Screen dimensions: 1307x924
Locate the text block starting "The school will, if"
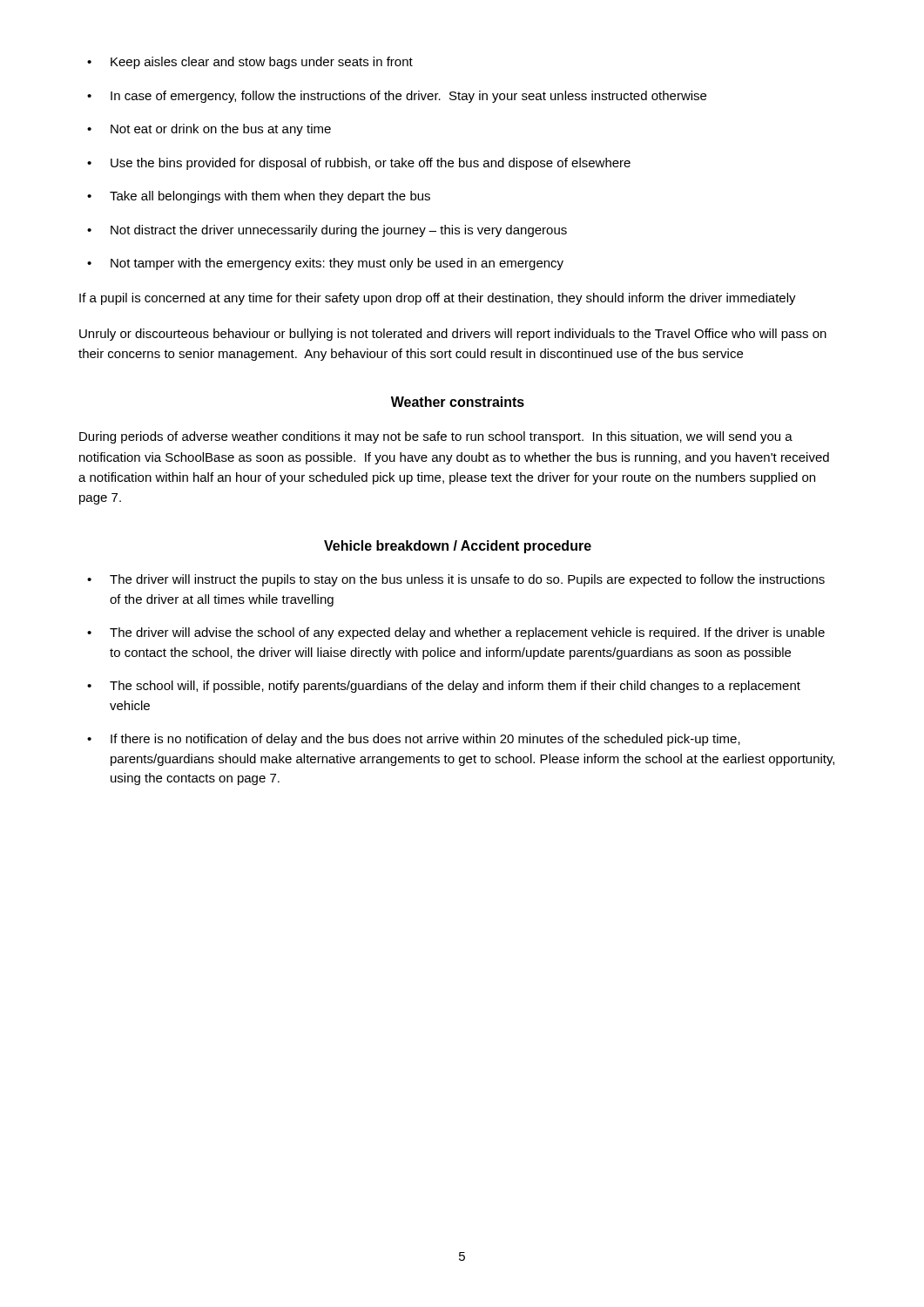tap(455, 695)
